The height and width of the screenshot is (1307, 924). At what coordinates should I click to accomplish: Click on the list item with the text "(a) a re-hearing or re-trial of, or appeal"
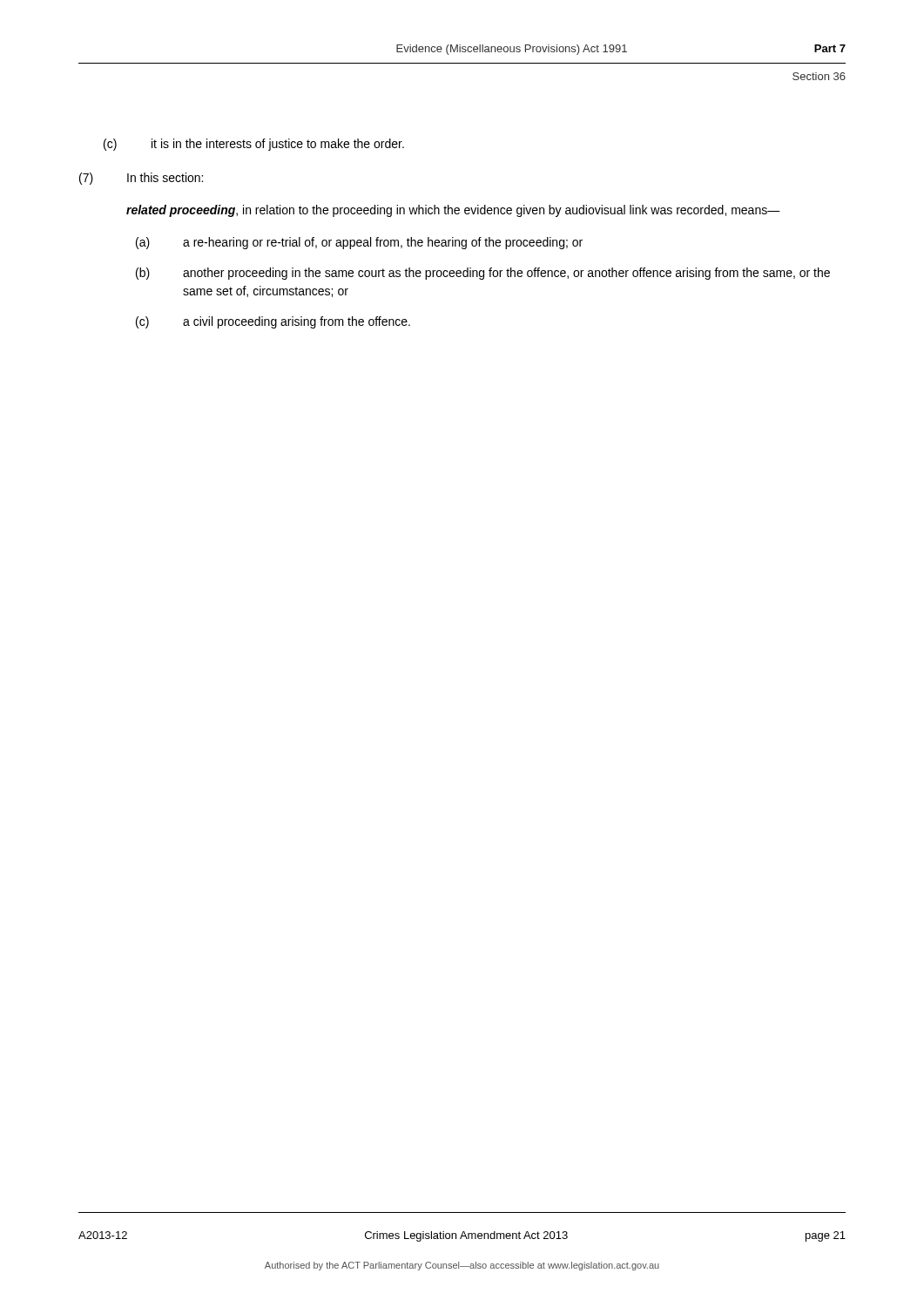(355, 243)
